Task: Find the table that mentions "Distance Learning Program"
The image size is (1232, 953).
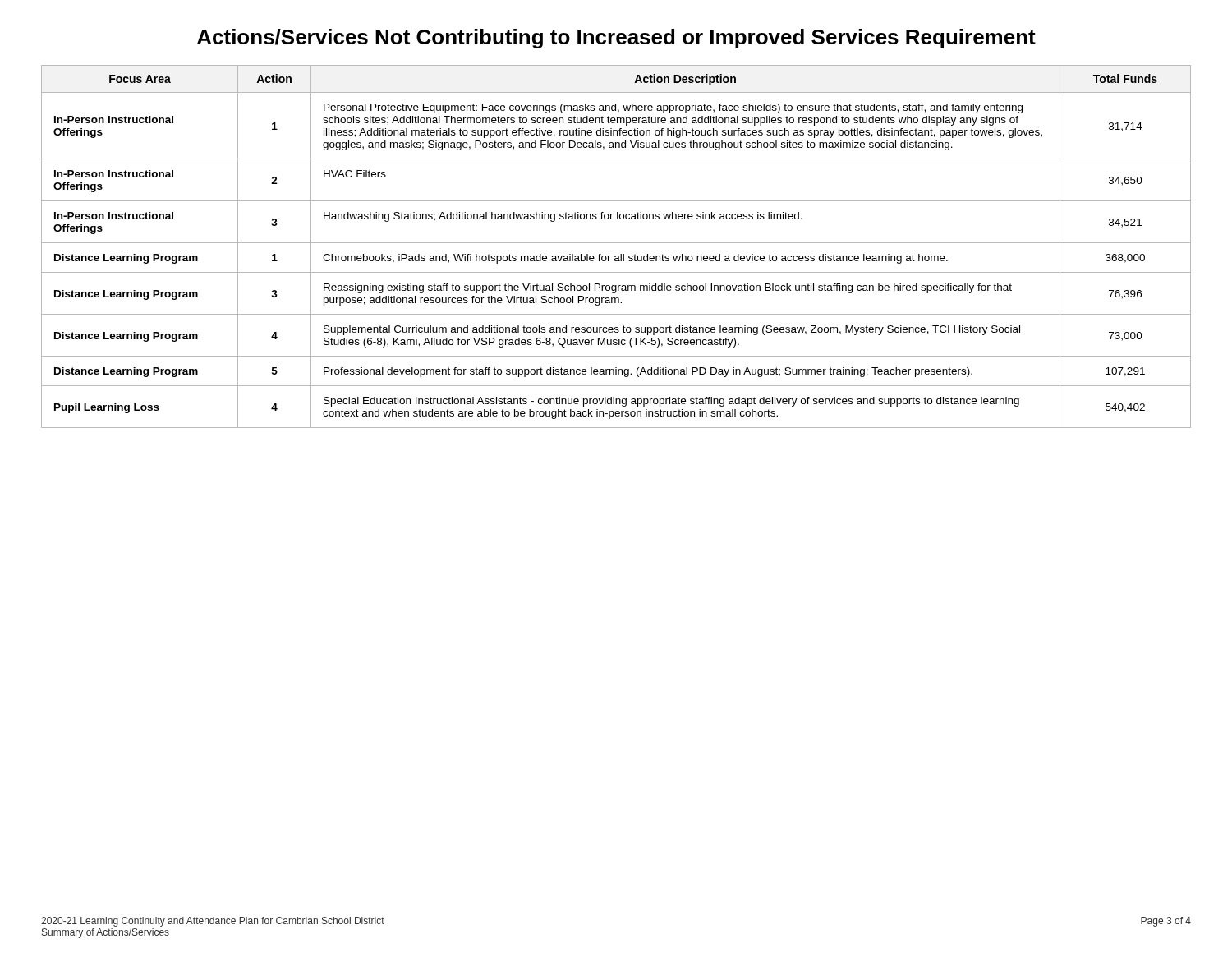Action: (616, 246)
